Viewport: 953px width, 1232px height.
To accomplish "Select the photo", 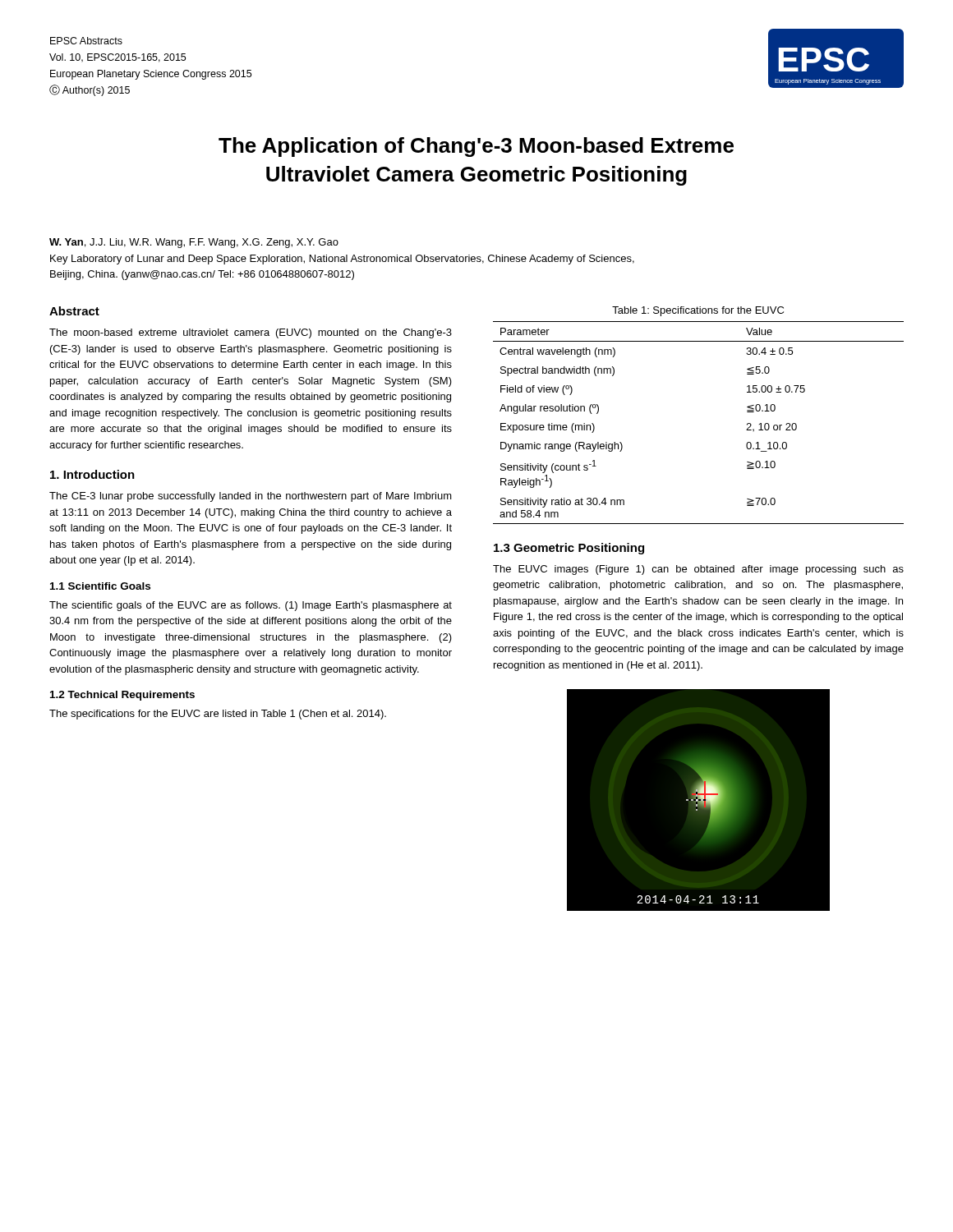I will coord(698,801).
